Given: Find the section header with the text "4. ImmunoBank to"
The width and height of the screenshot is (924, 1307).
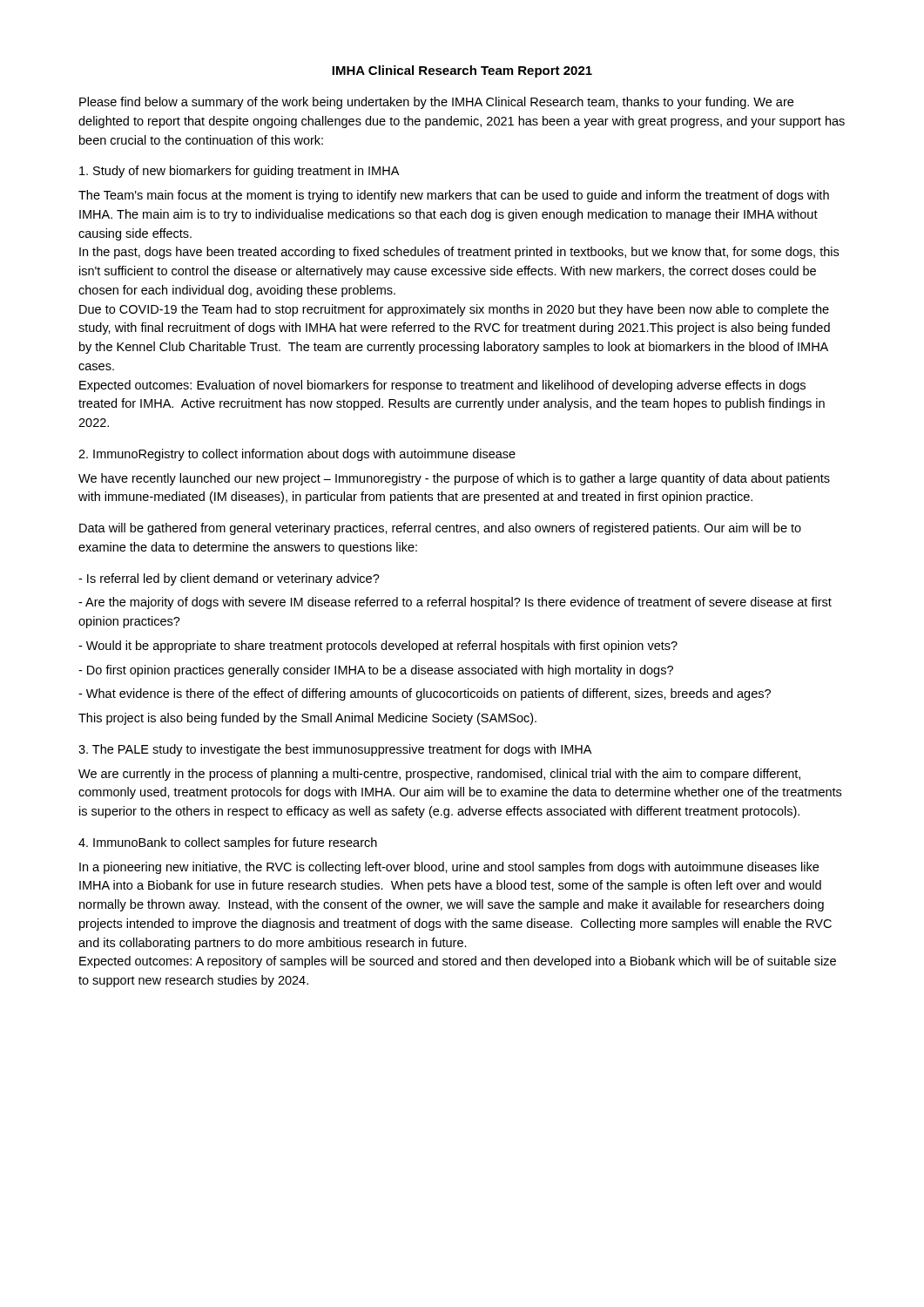Looking at the screenshot, I should pos(228,842).
